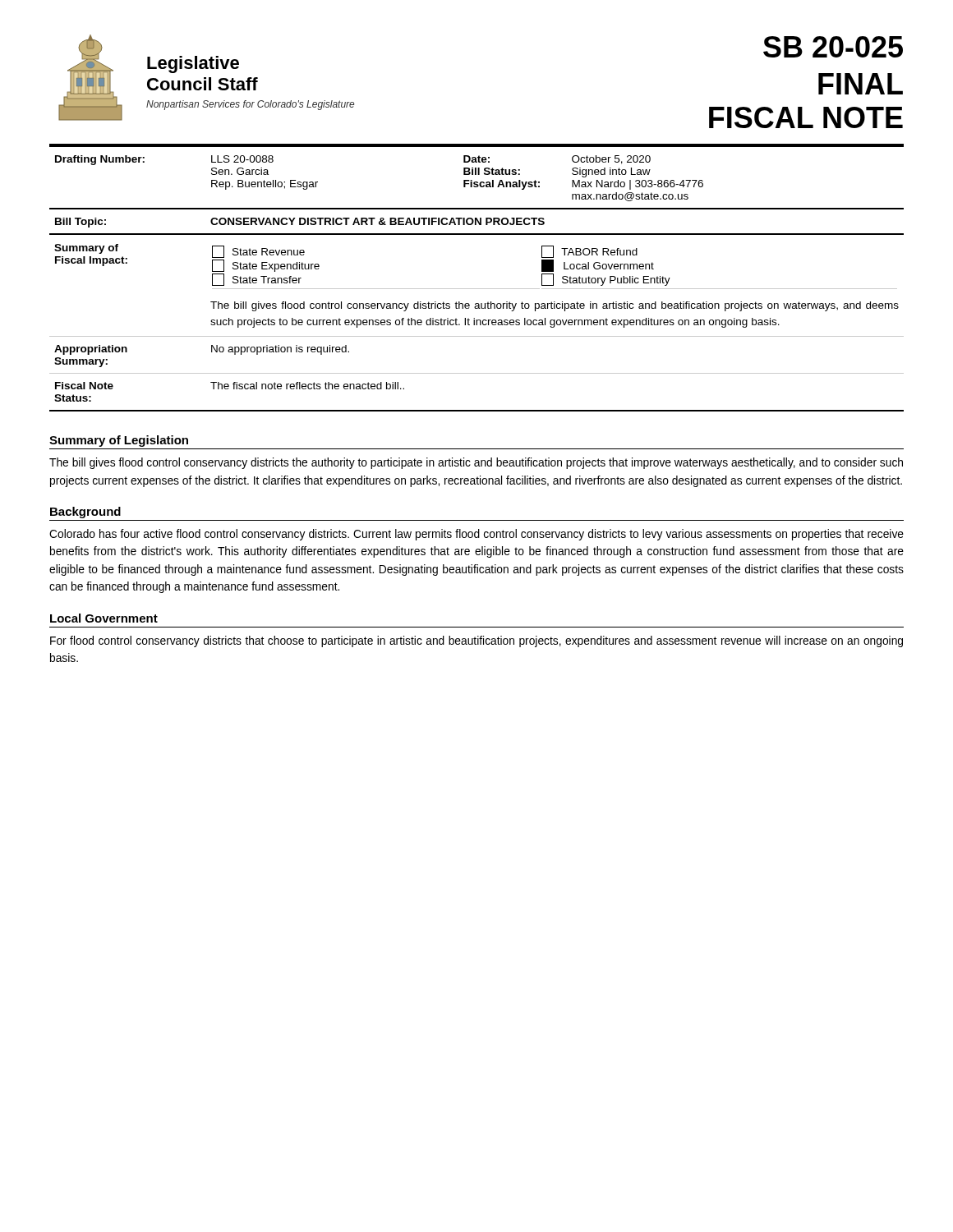Find the text block with the text "The bill gives flood"

coord(476,472)
